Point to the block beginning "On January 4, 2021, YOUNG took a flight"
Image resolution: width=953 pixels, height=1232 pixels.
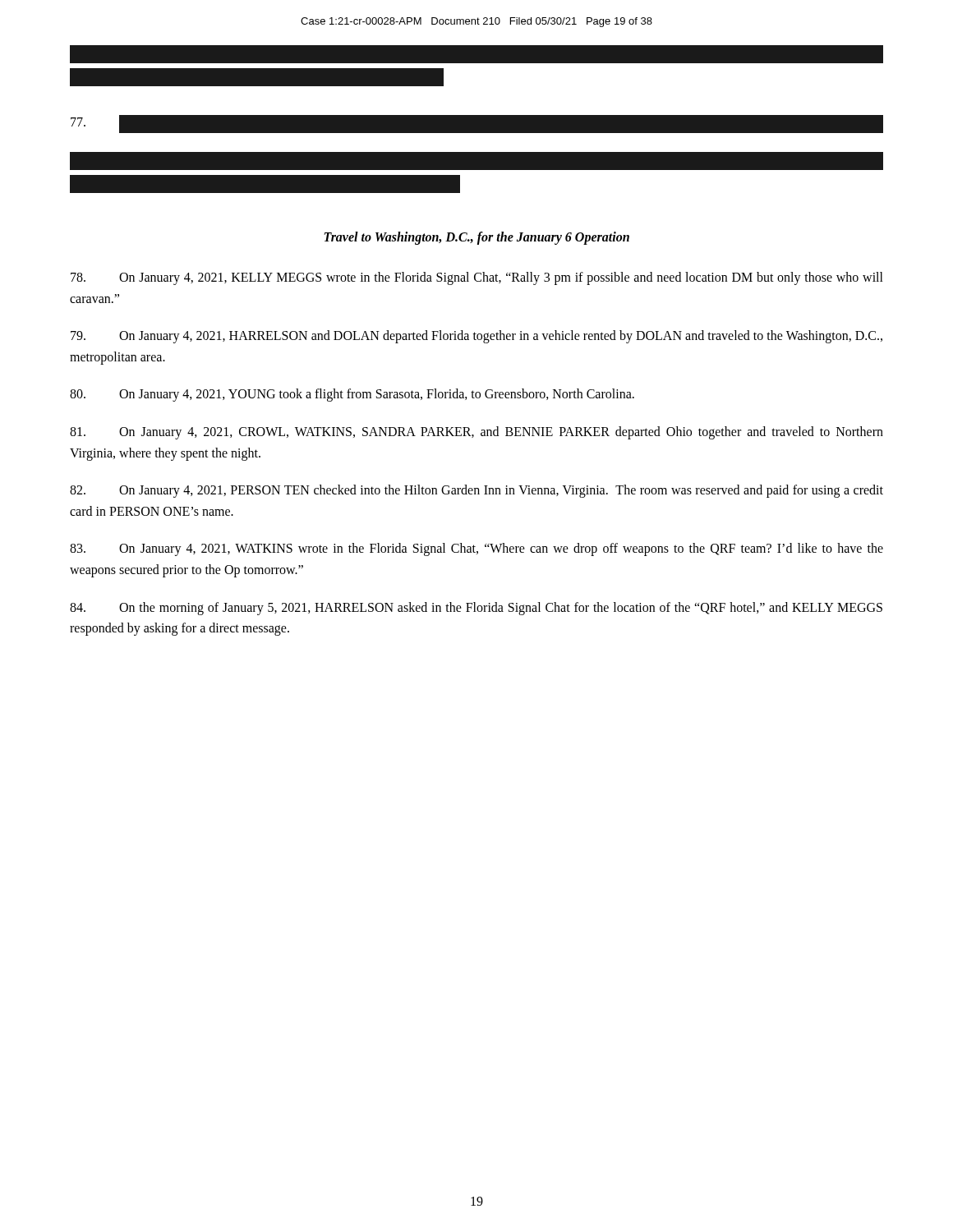(352, 394)
